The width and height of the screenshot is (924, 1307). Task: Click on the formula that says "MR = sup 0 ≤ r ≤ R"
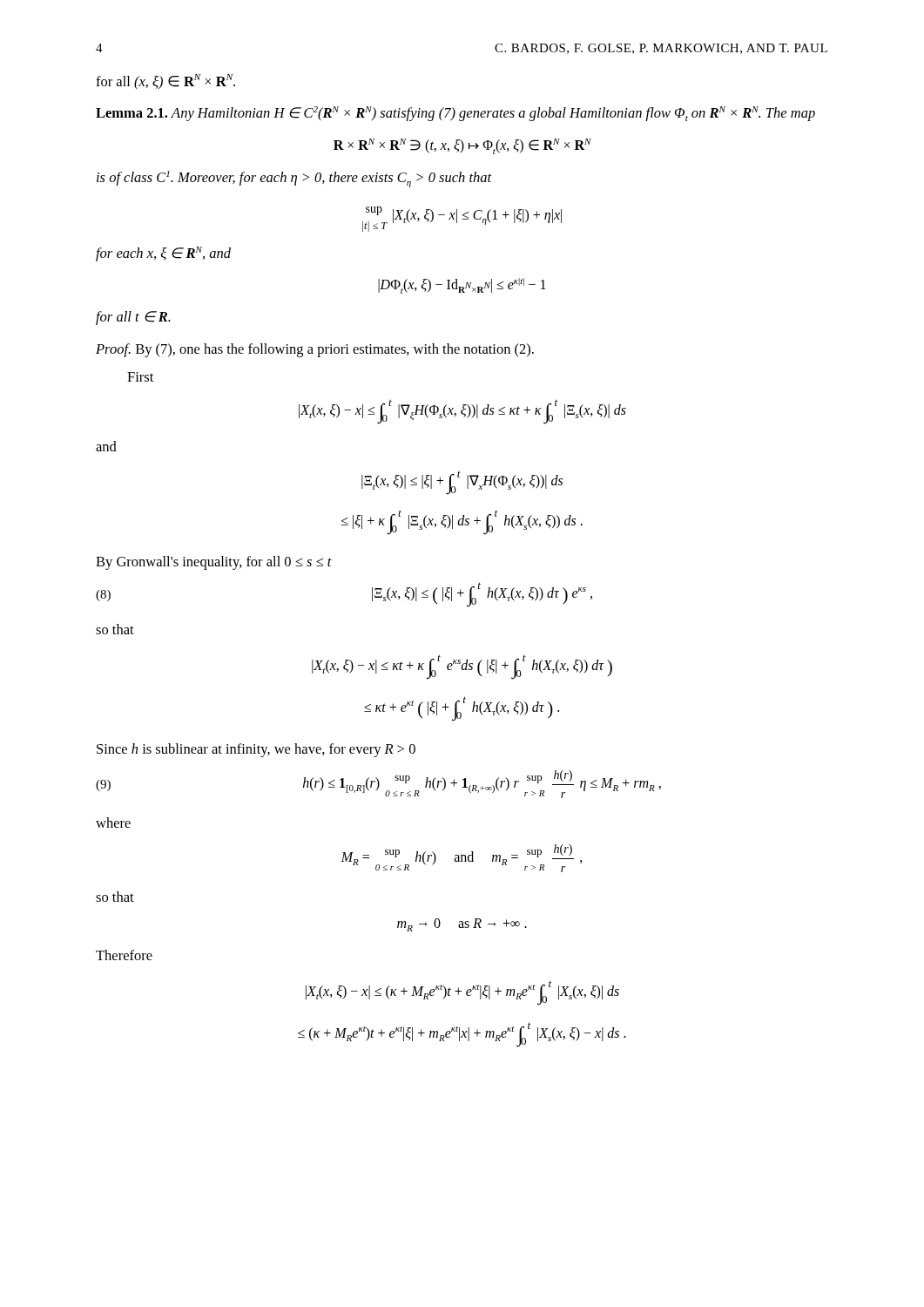(x=462, y=858)
